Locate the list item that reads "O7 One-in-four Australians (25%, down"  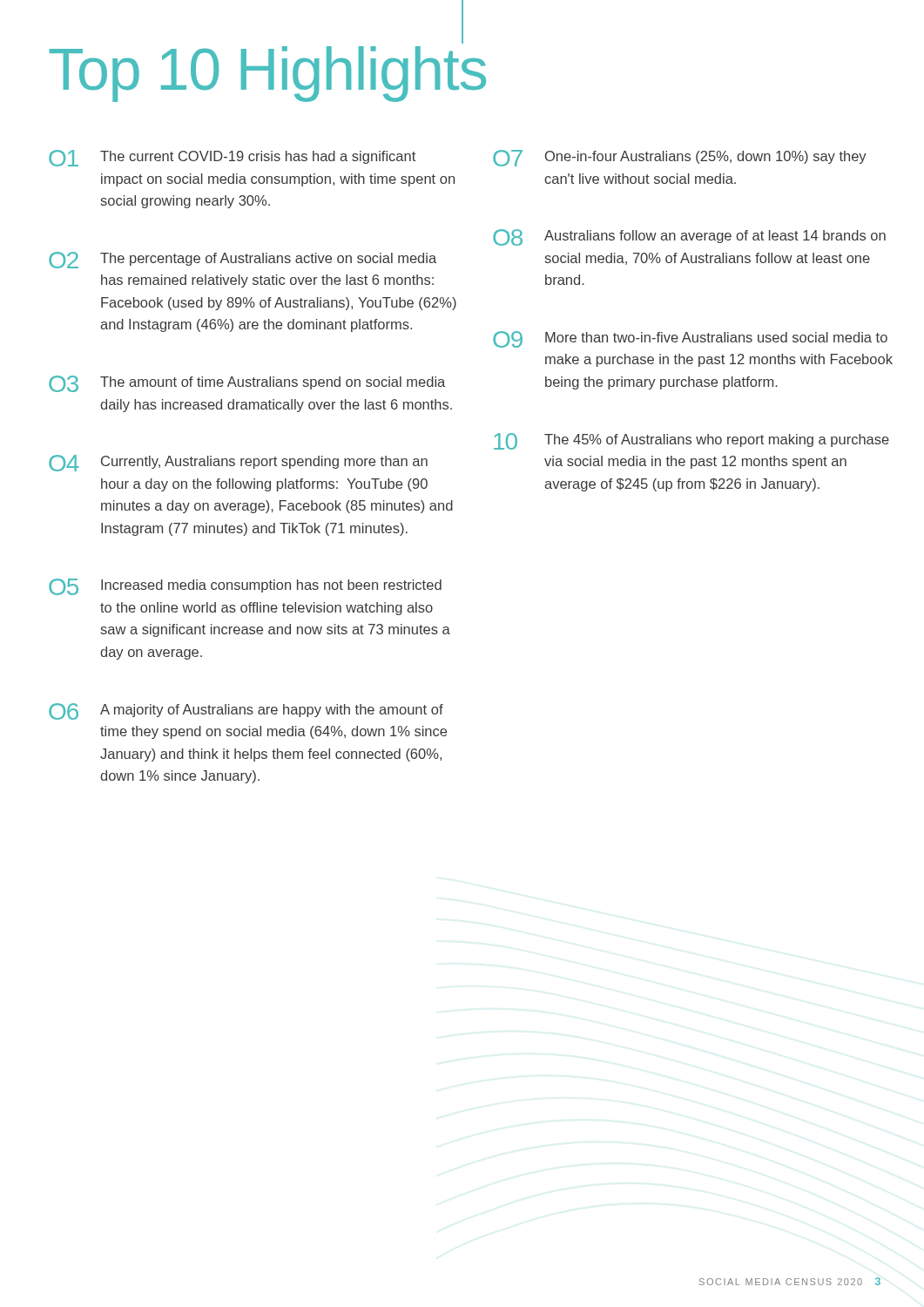(692, 167)
